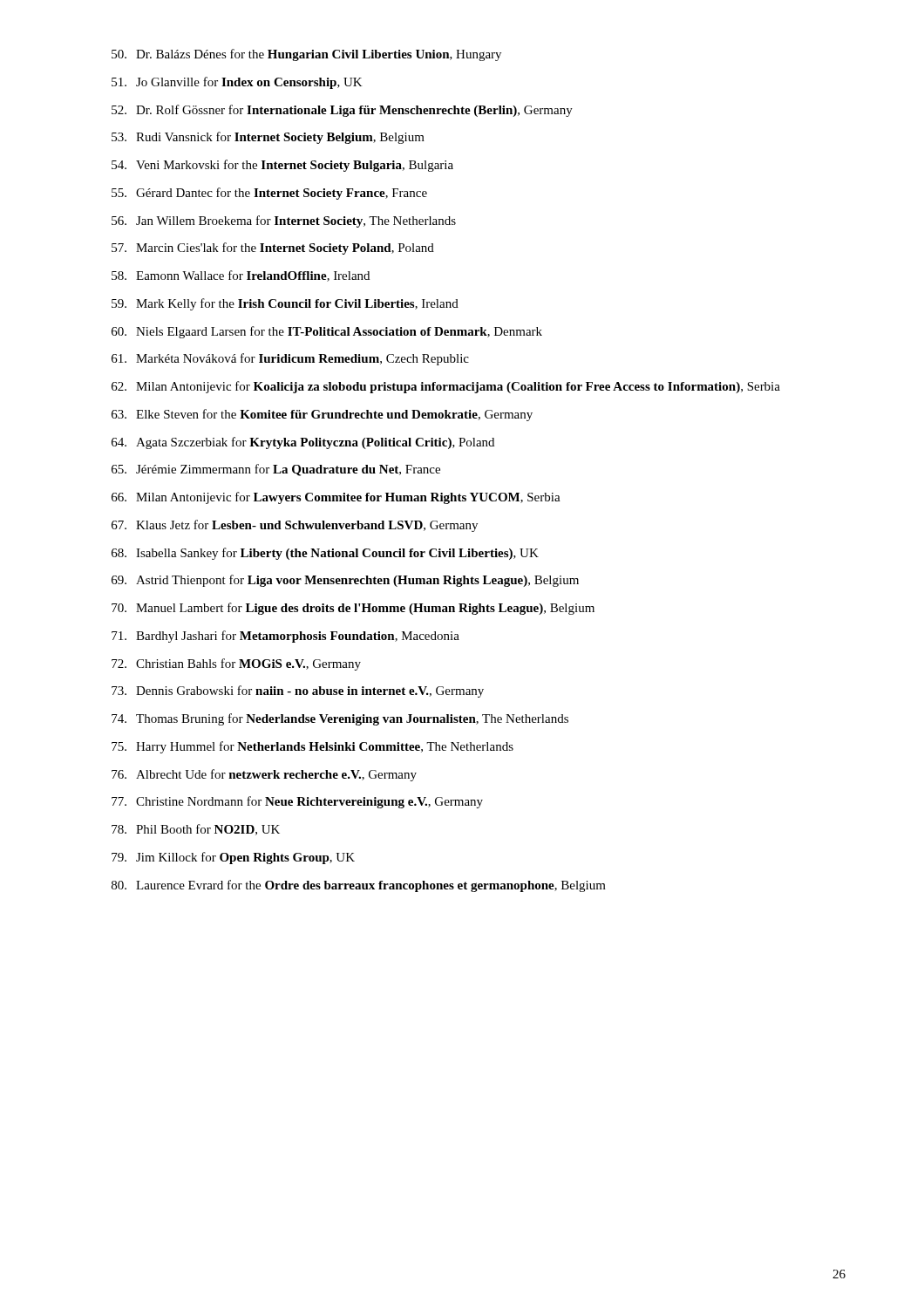Point to the block beginning "72. Christian Bahls"
This screenshot has width=924, height=1308.
click(x=236, y=664)
